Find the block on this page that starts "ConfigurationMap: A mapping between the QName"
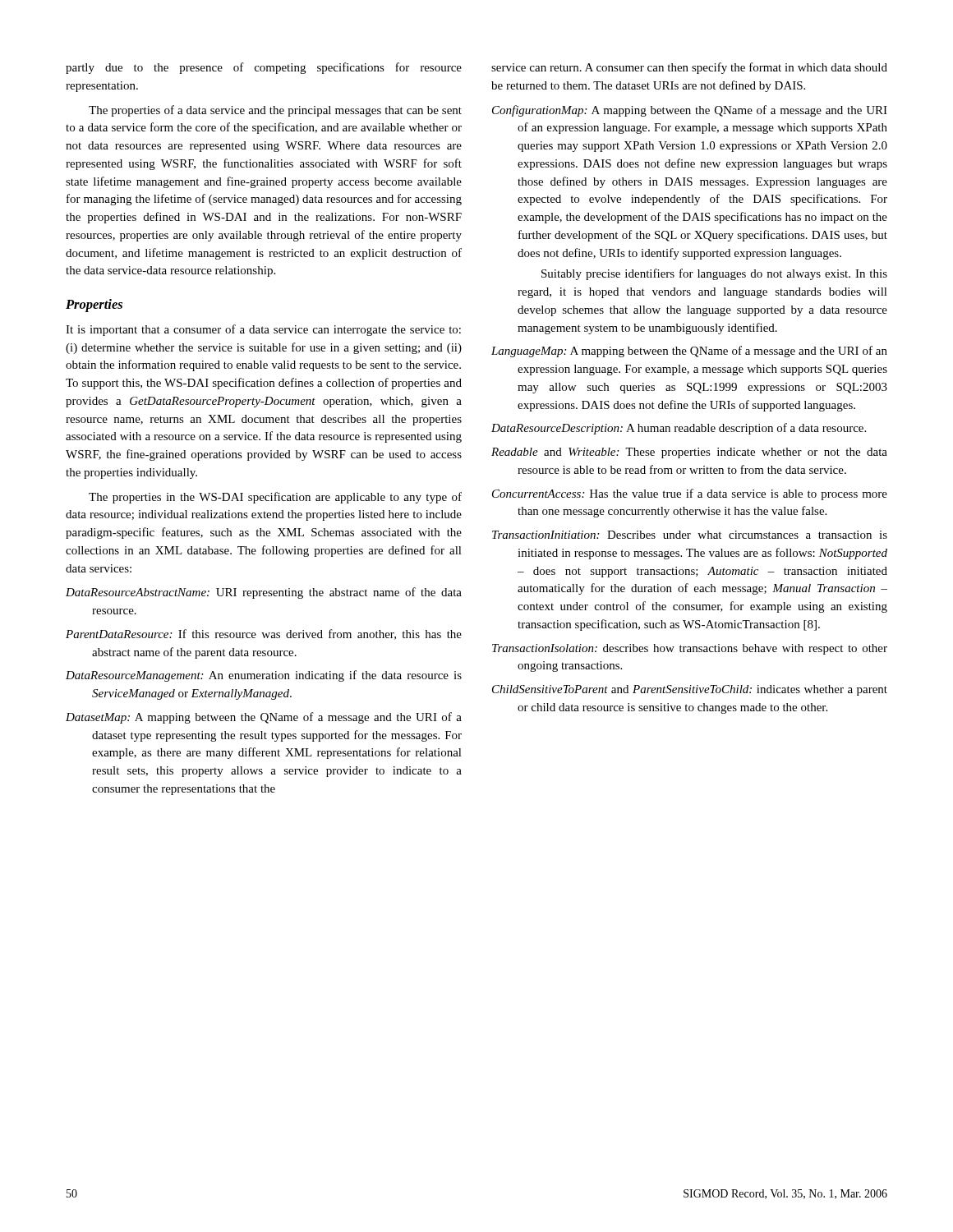This screenshot has height=1232, width=953. [x=689, y=220]
